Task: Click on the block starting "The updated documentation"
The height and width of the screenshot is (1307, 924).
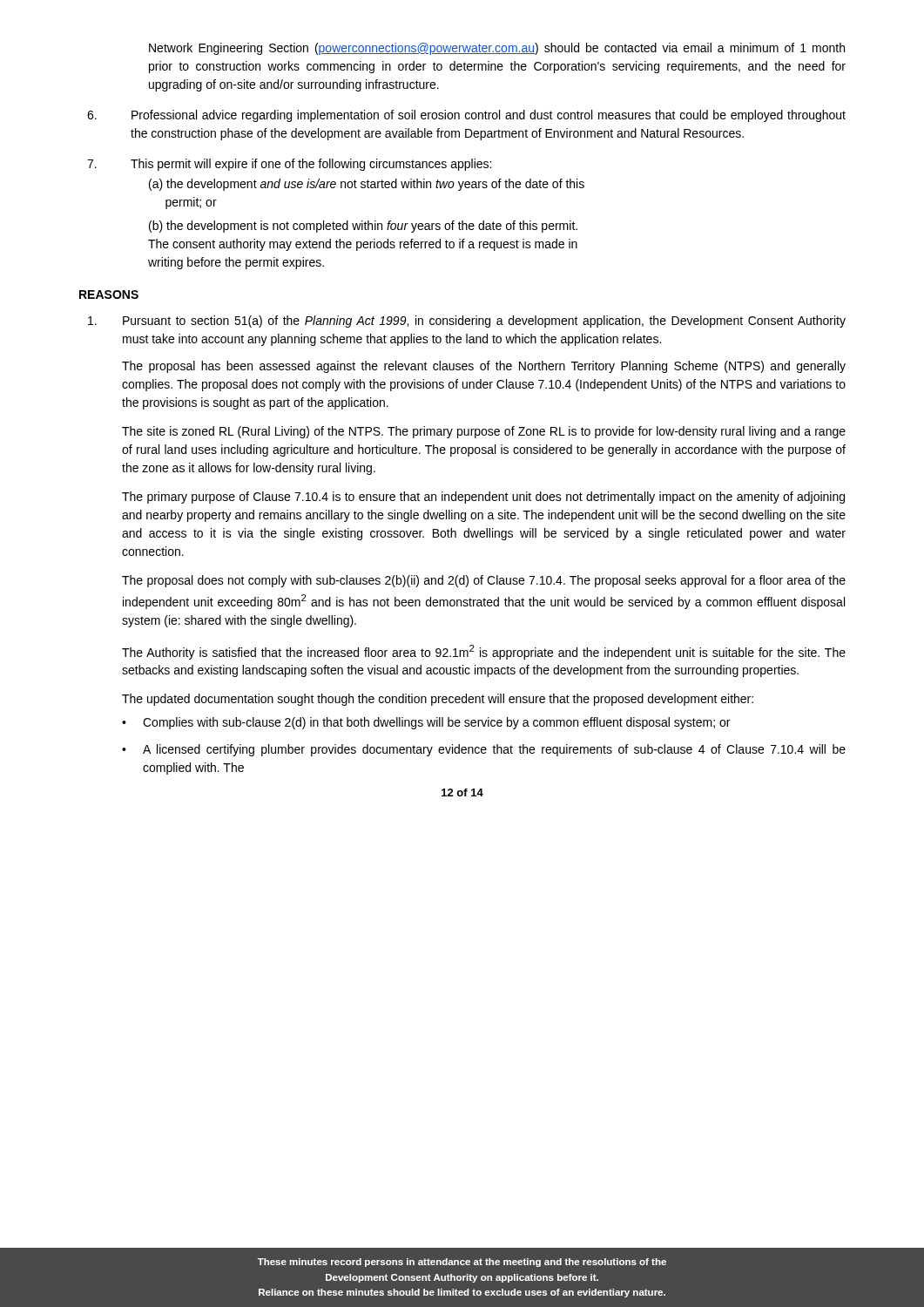Action: [x=484, y=700]
